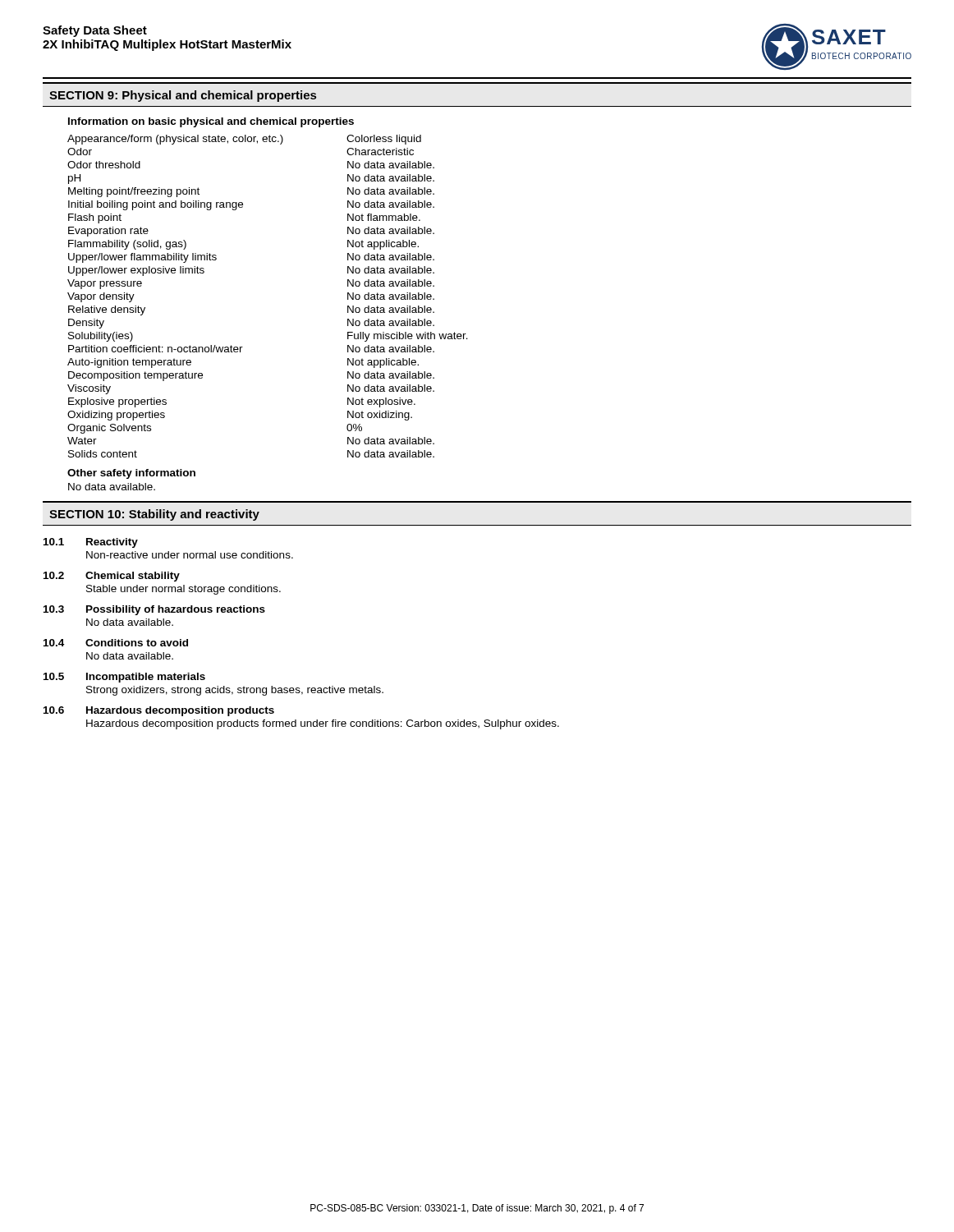Point to the block starting "No data available."
This screenshot has width=954, height=1232.
click(x=112, y=487)
